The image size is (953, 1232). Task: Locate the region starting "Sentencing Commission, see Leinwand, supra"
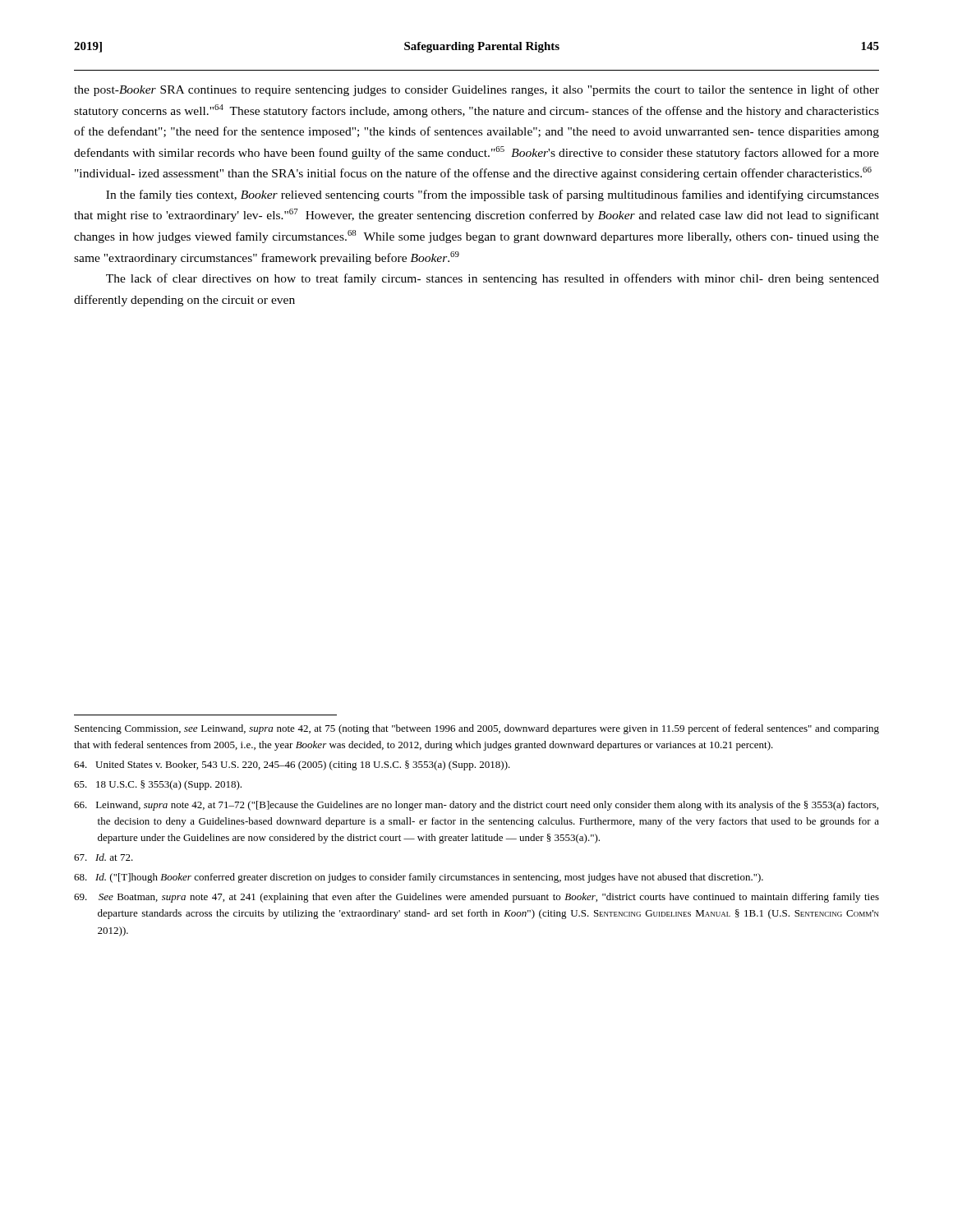click(476, 736)
